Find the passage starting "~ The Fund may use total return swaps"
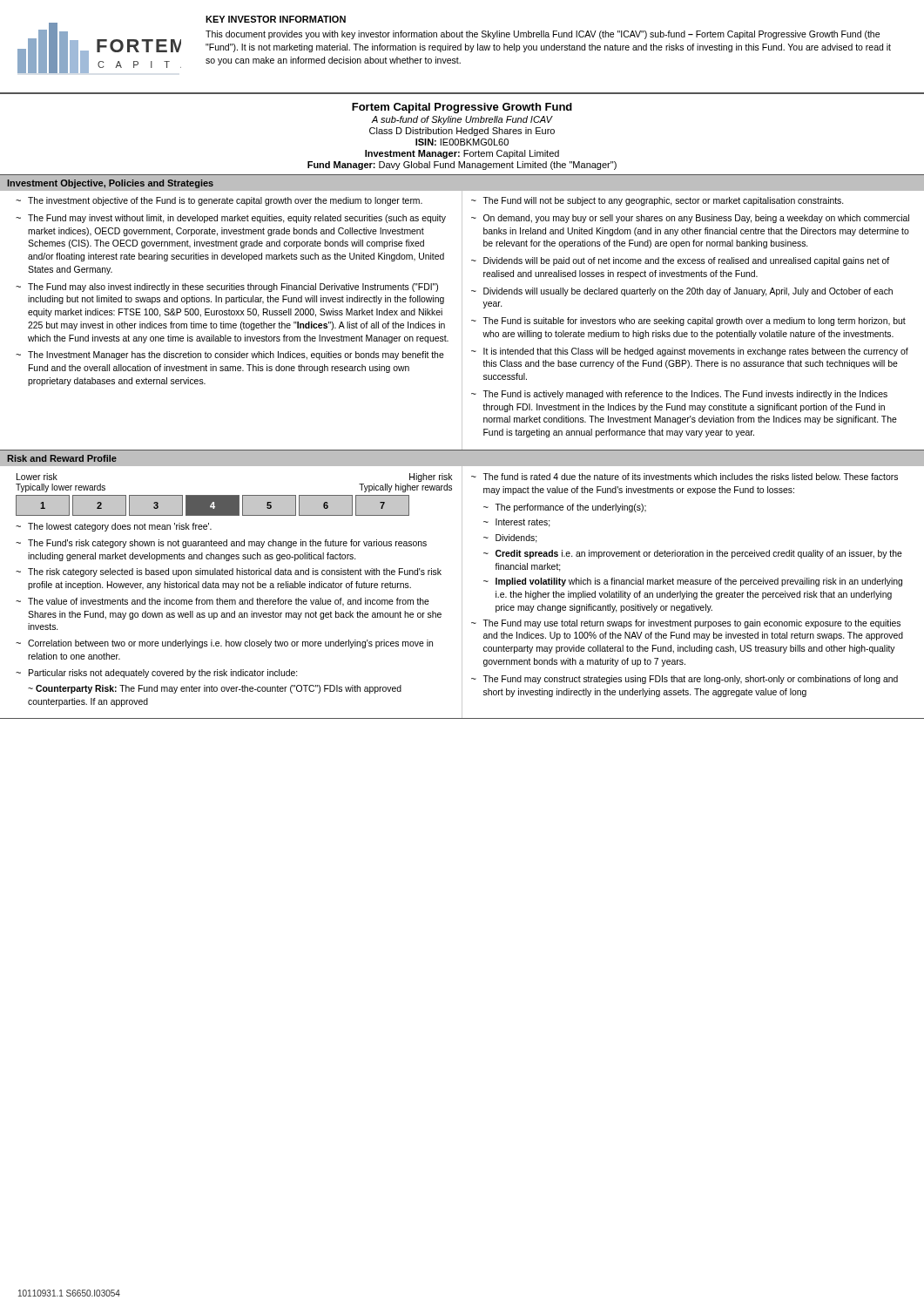 click(x=691, y=643)
